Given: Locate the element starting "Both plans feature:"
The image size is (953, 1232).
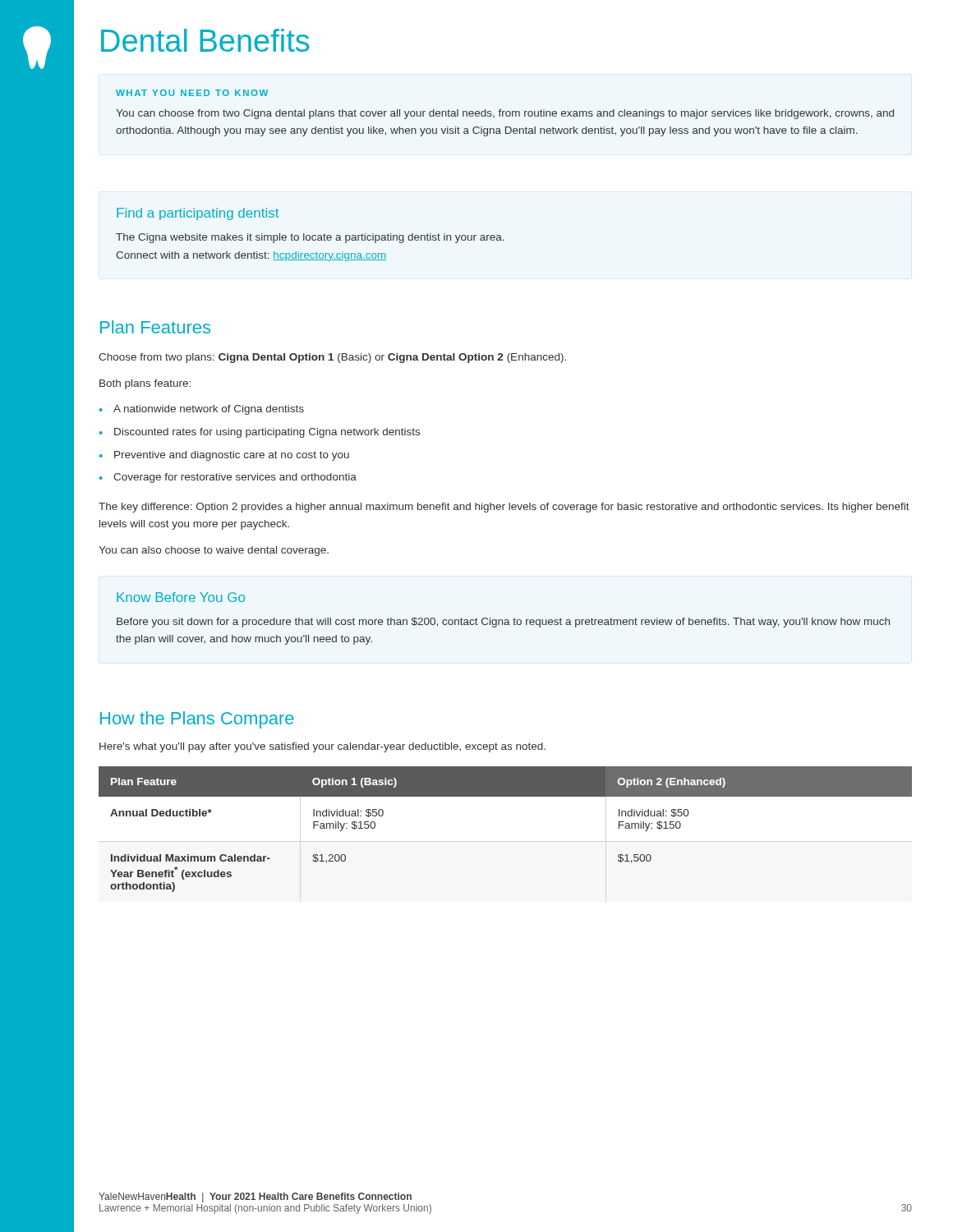Looking at the screenshot, I should [145, 384].
